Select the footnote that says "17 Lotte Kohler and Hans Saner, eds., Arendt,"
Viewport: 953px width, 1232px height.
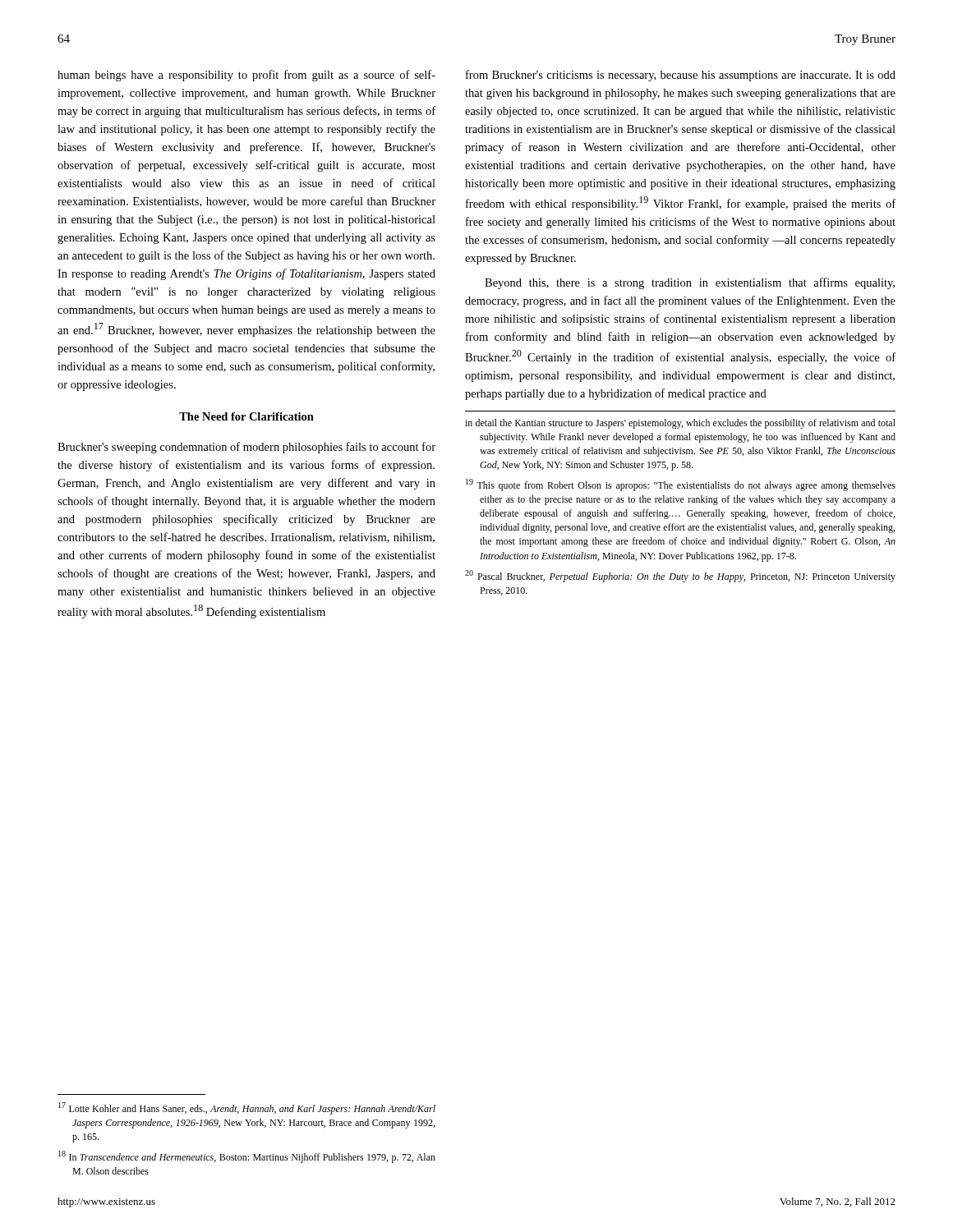click(246, 1122)
